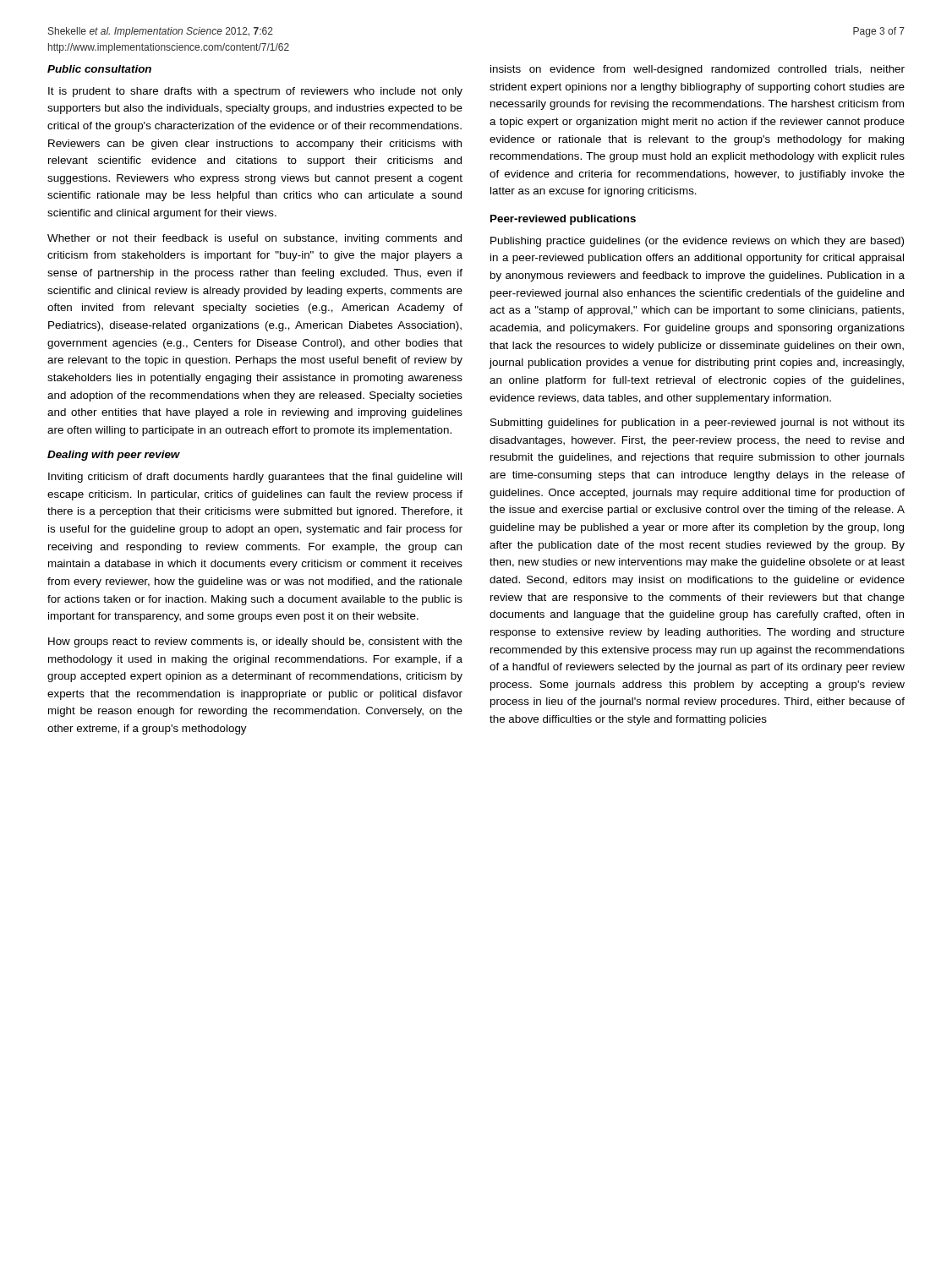Where is the passage that starts "Whether or not their feedback"?
Screen dimensions: 1268x952
tap(255, 334)
